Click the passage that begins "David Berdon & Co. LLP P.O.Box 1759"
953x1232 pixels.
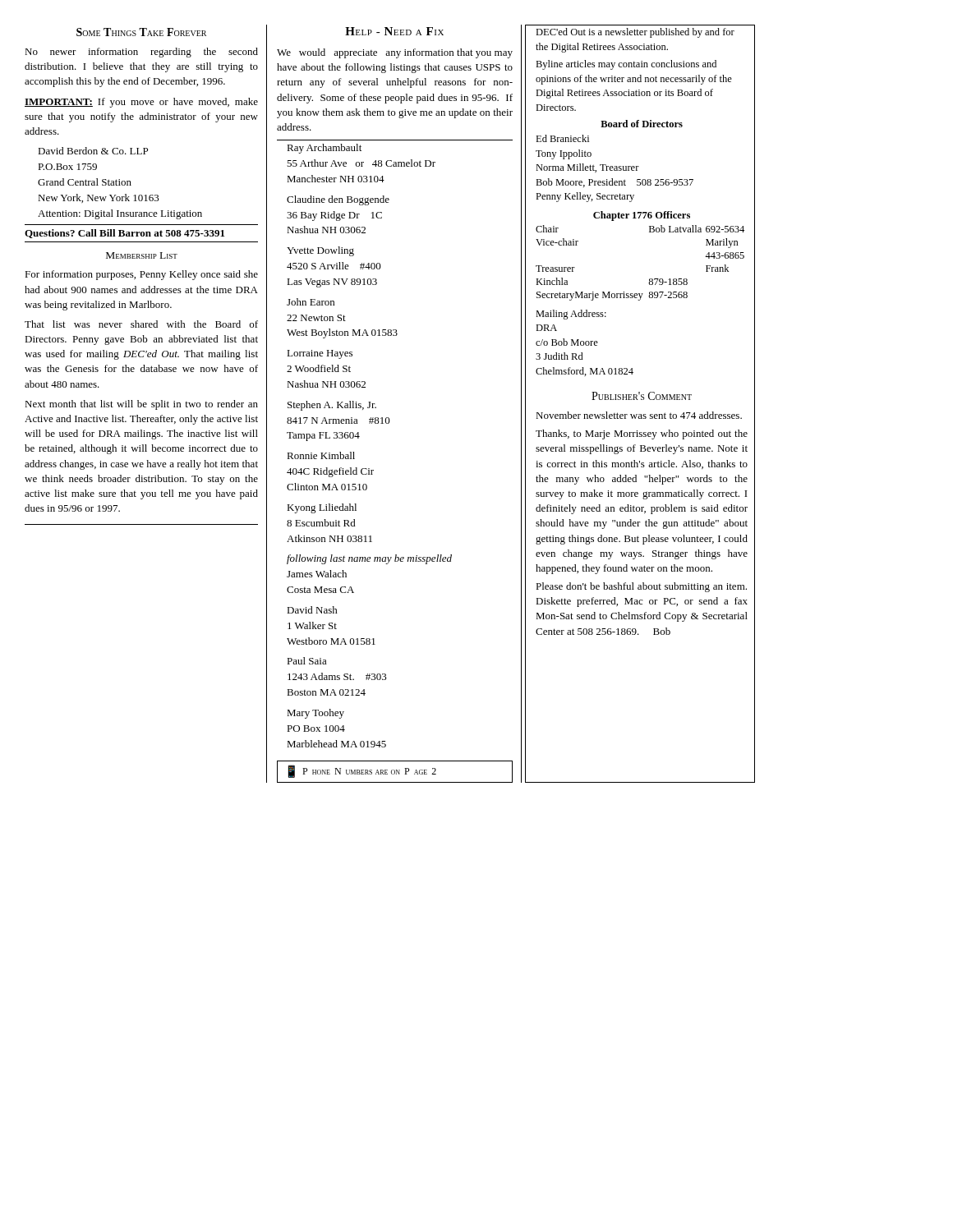point(120,182)
